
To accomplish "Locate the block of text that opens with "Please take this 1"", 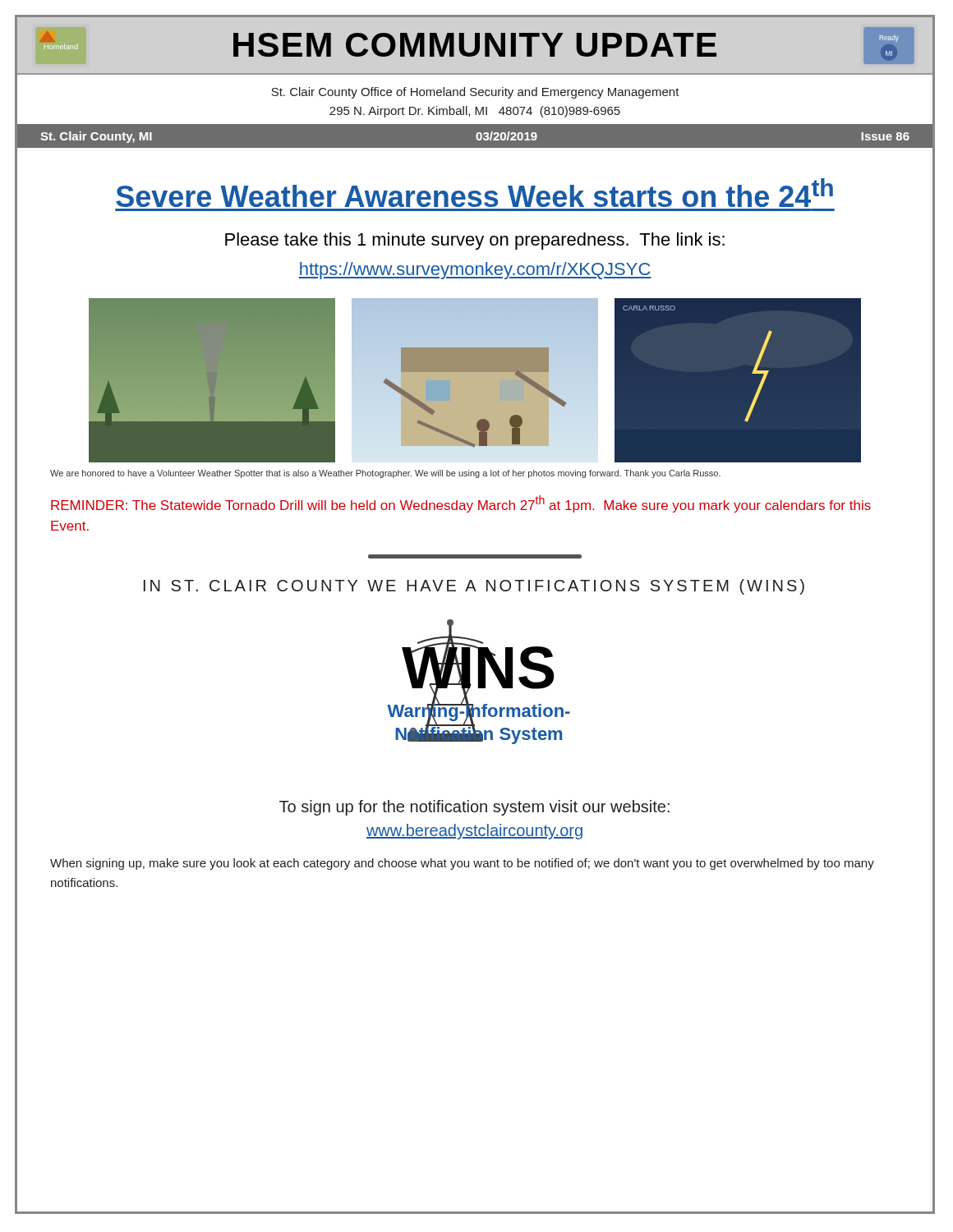I will pyautogui.click(x=475, y=240).
